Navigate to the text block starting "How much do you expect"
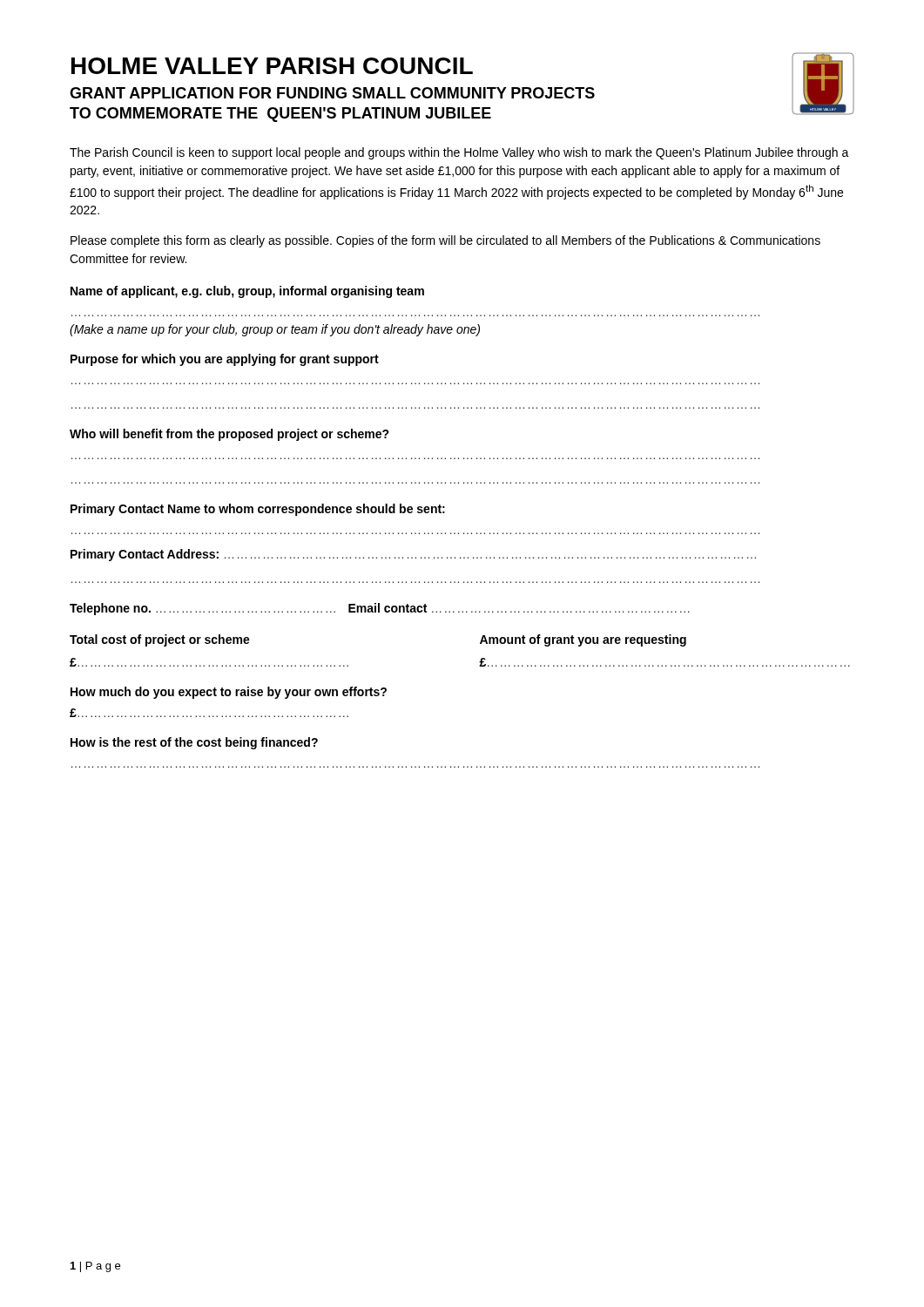The image size is (924, 1307). [229, 693]
